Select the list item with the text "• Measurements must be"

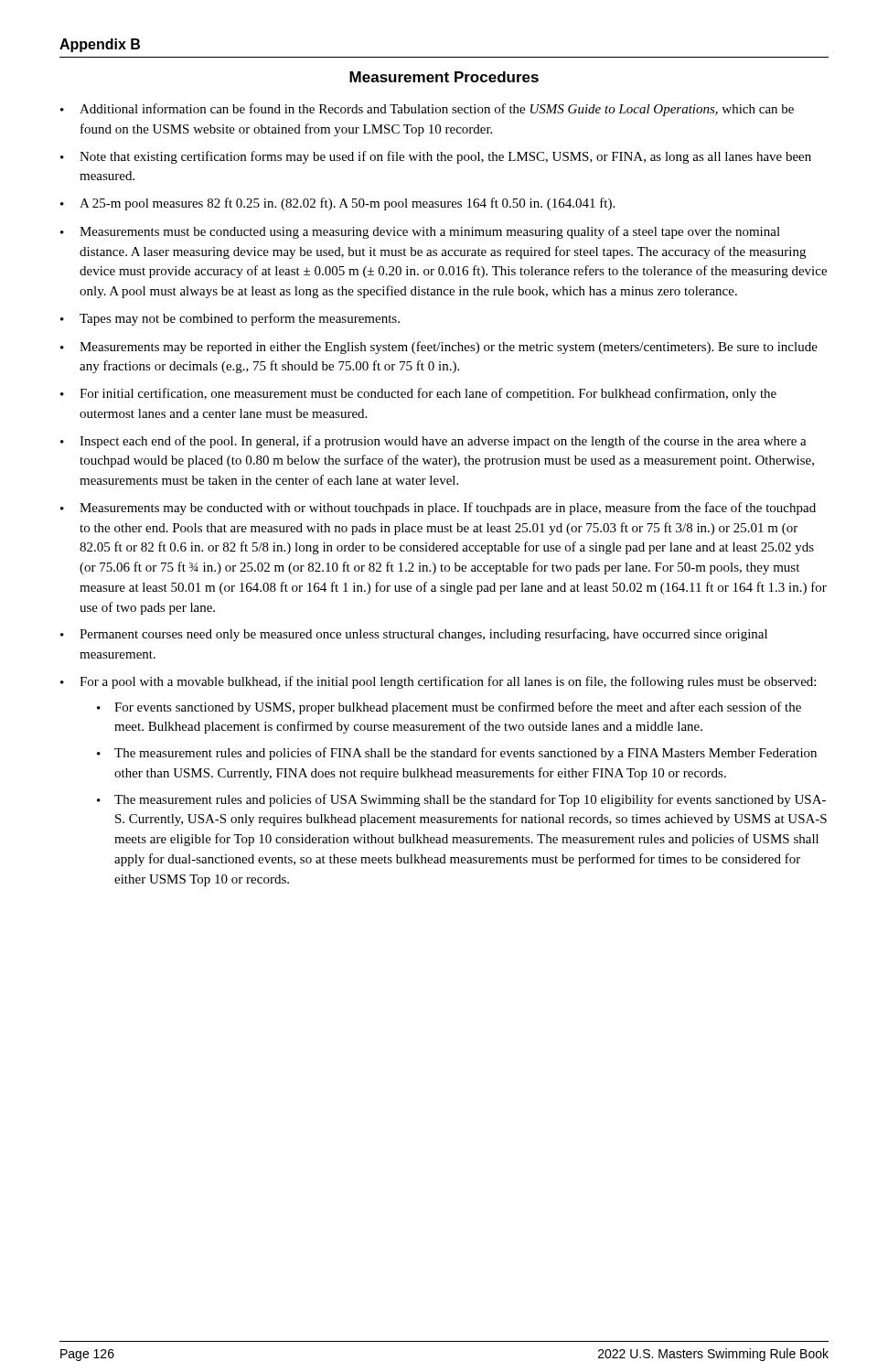click(x=444, y=262)
